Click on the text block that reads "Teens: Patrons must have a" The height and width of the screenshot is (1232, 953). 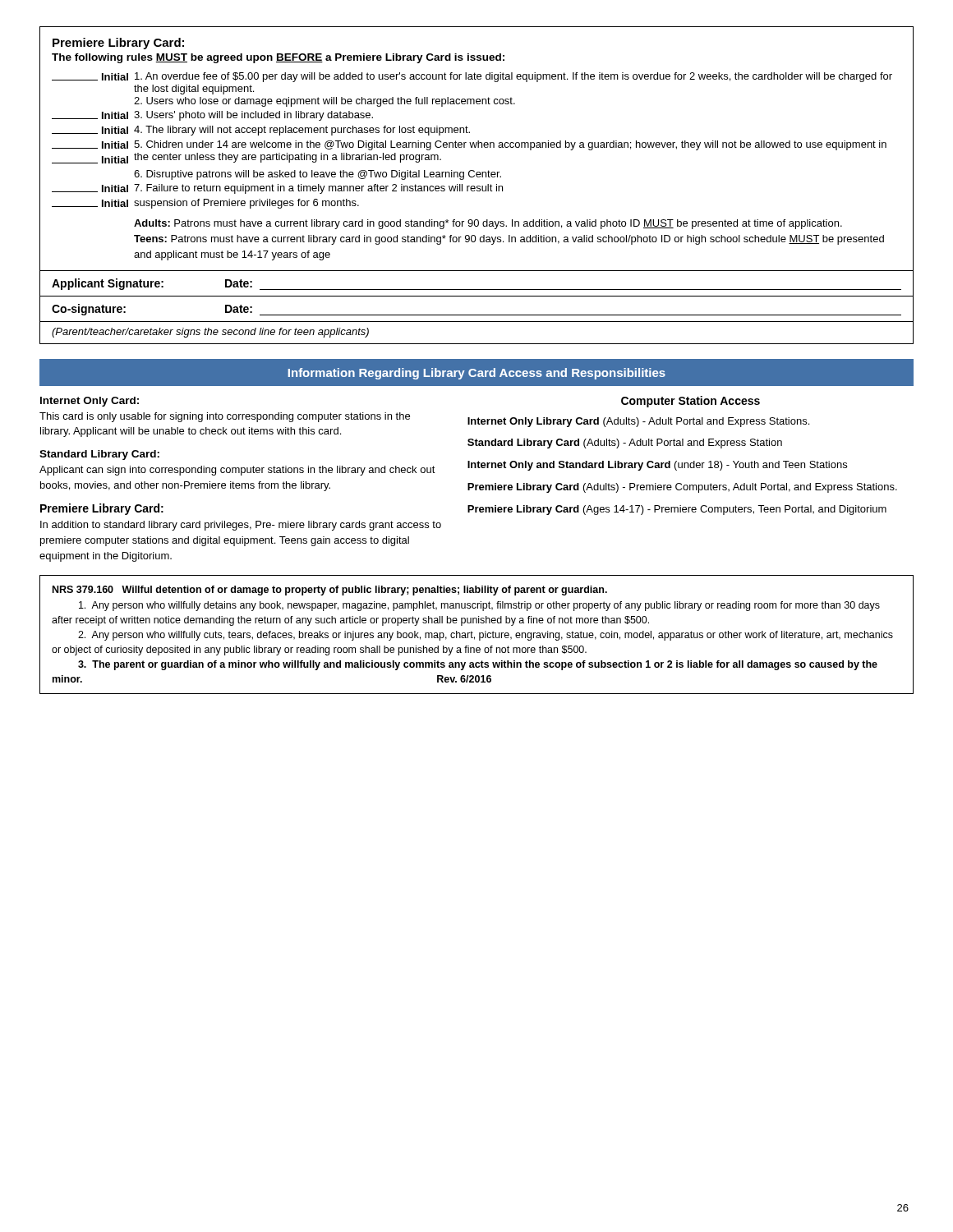click(509, 246)
